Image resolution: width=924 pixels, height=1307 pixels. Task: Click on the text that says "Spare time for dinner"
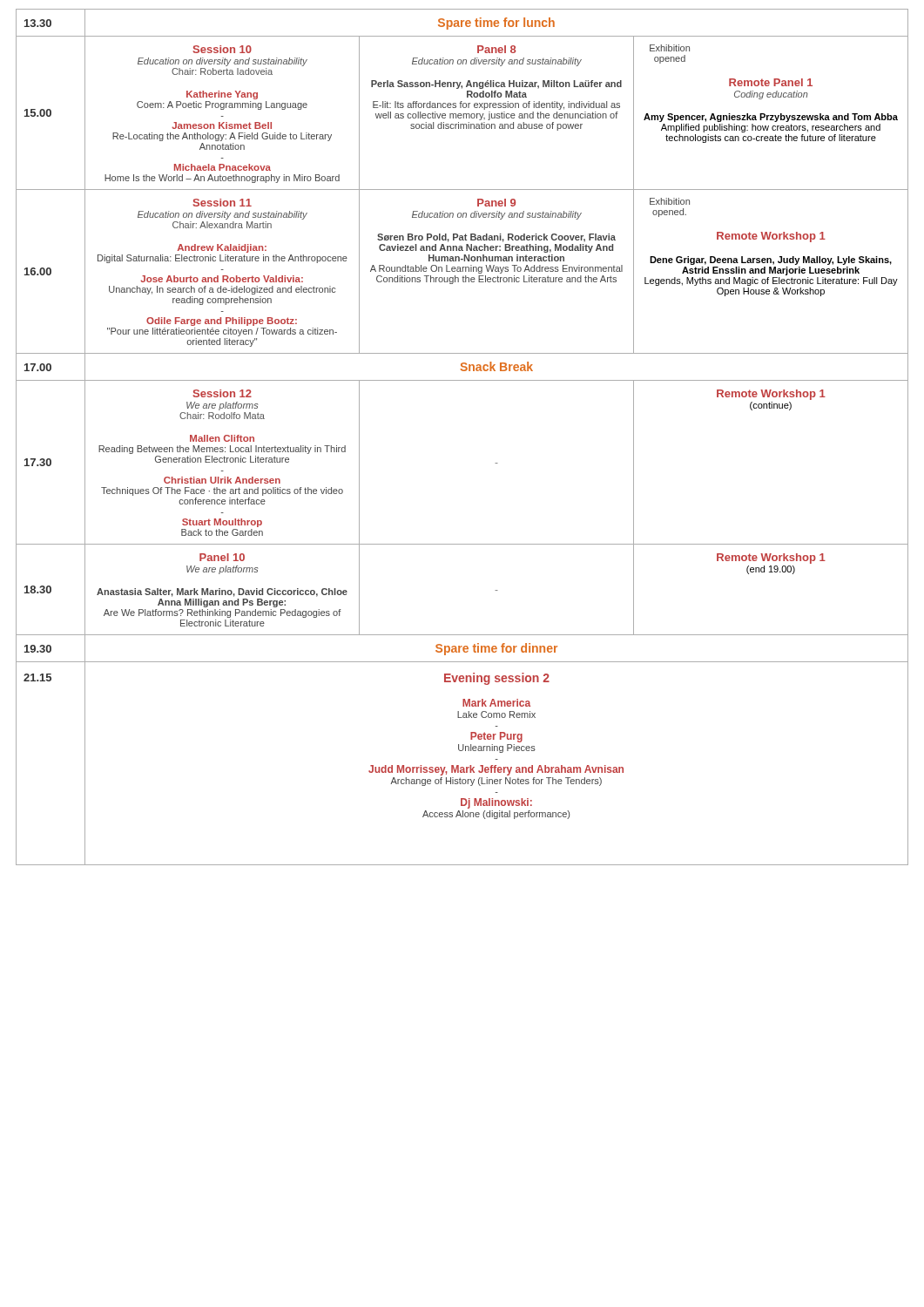496,648
